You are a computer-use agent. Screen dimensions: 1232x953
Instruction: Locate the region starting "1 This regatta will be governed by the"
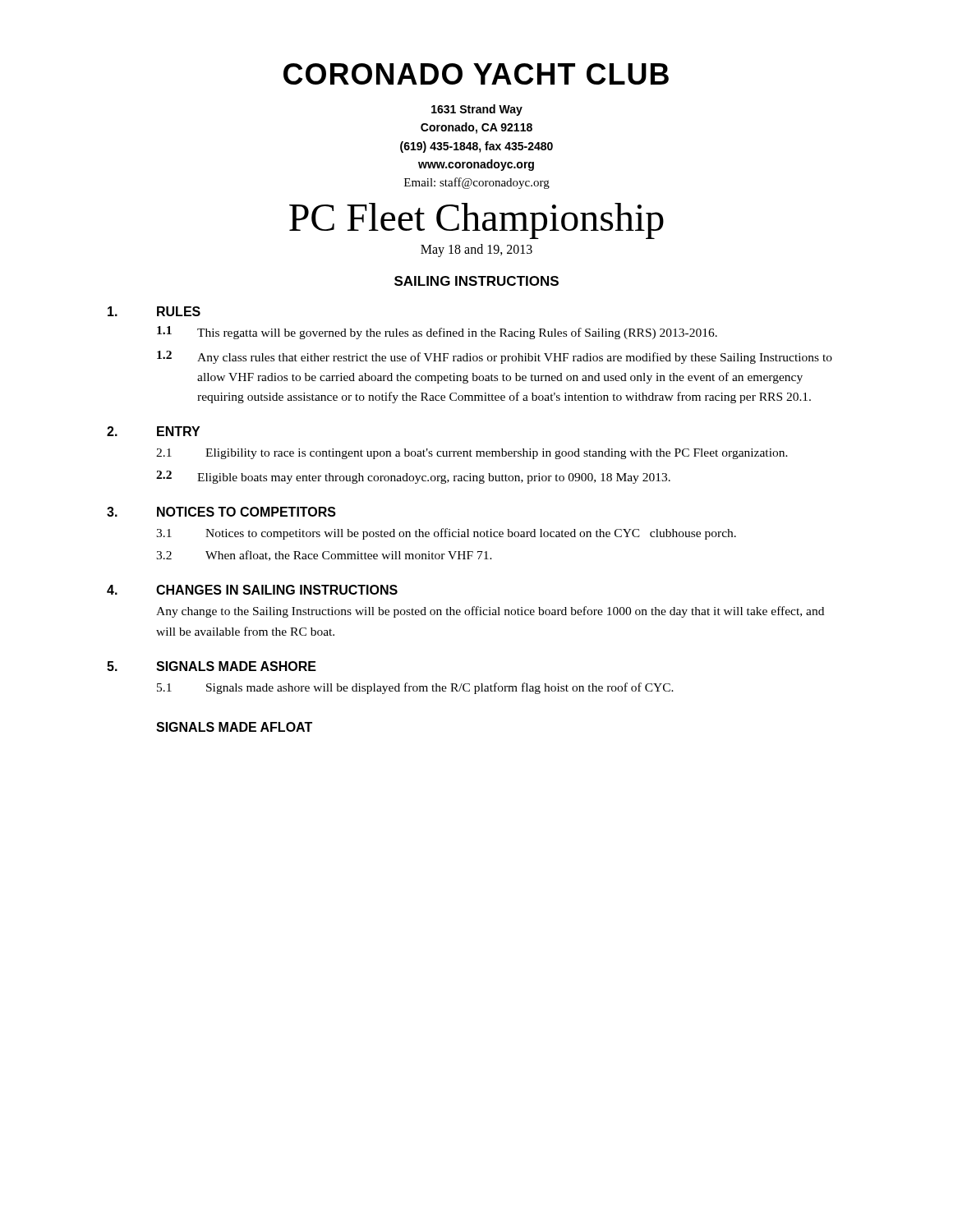coord(501,333)
